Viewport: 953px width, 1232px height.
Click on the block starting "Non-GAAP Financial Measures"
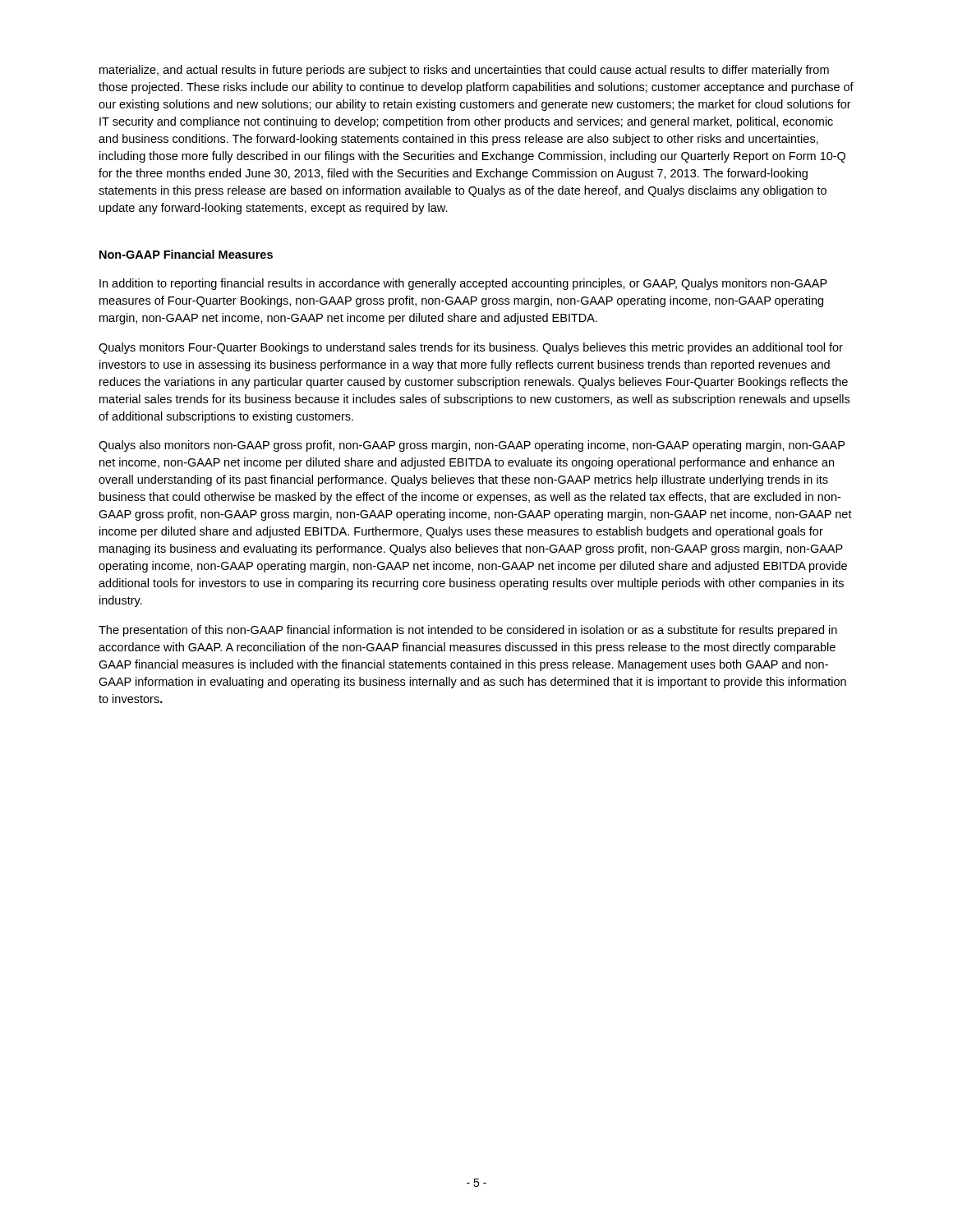186,254
